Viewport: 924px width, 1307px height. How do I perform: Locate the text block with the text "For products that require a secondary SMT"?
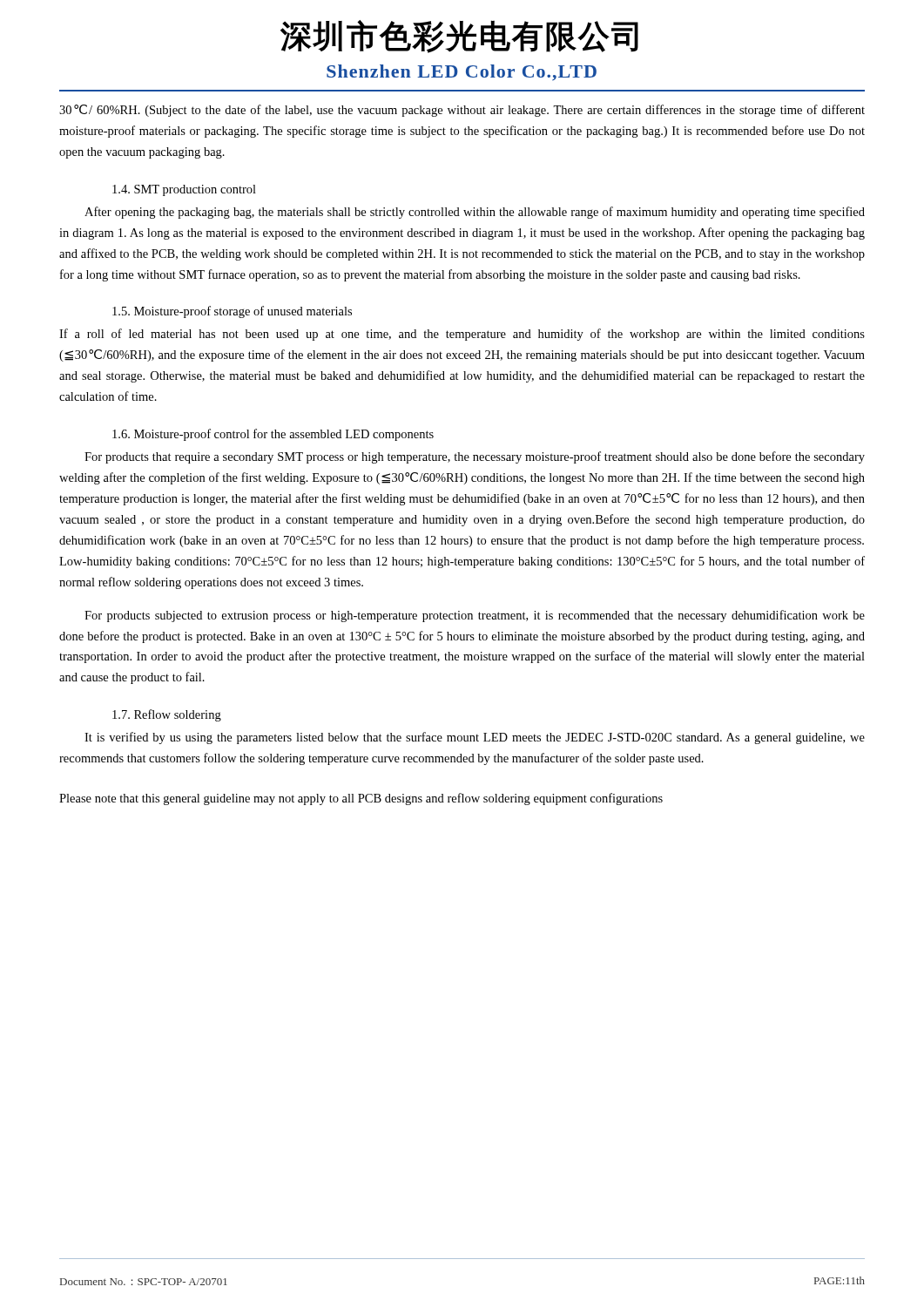tap(462, 519)
